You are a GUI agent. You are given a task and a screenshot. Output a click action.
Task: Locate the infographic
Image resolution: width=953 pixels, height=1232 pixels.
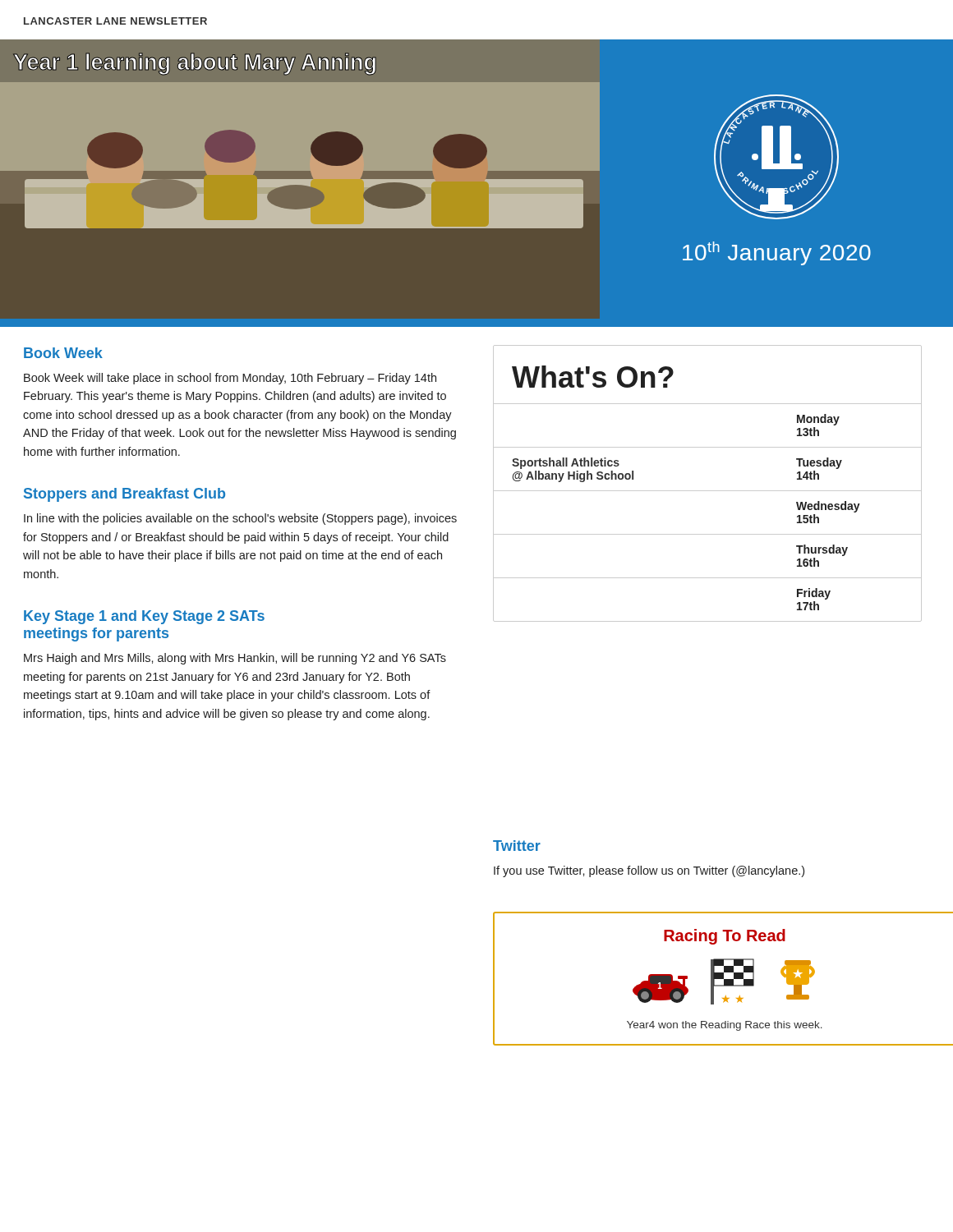click(x=723, y=979)
